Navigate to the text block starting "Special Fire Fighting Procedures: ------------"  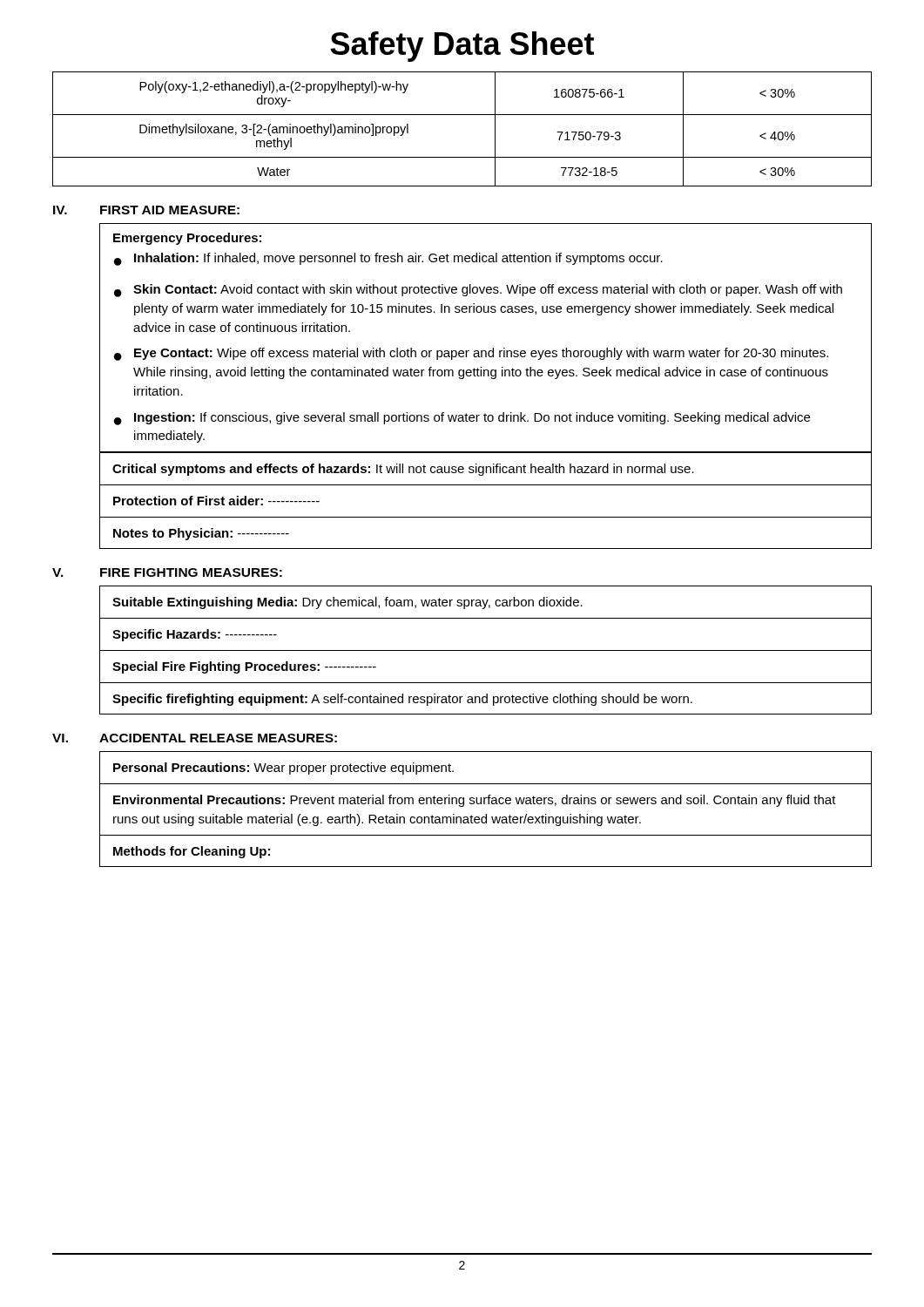point(244,666)
